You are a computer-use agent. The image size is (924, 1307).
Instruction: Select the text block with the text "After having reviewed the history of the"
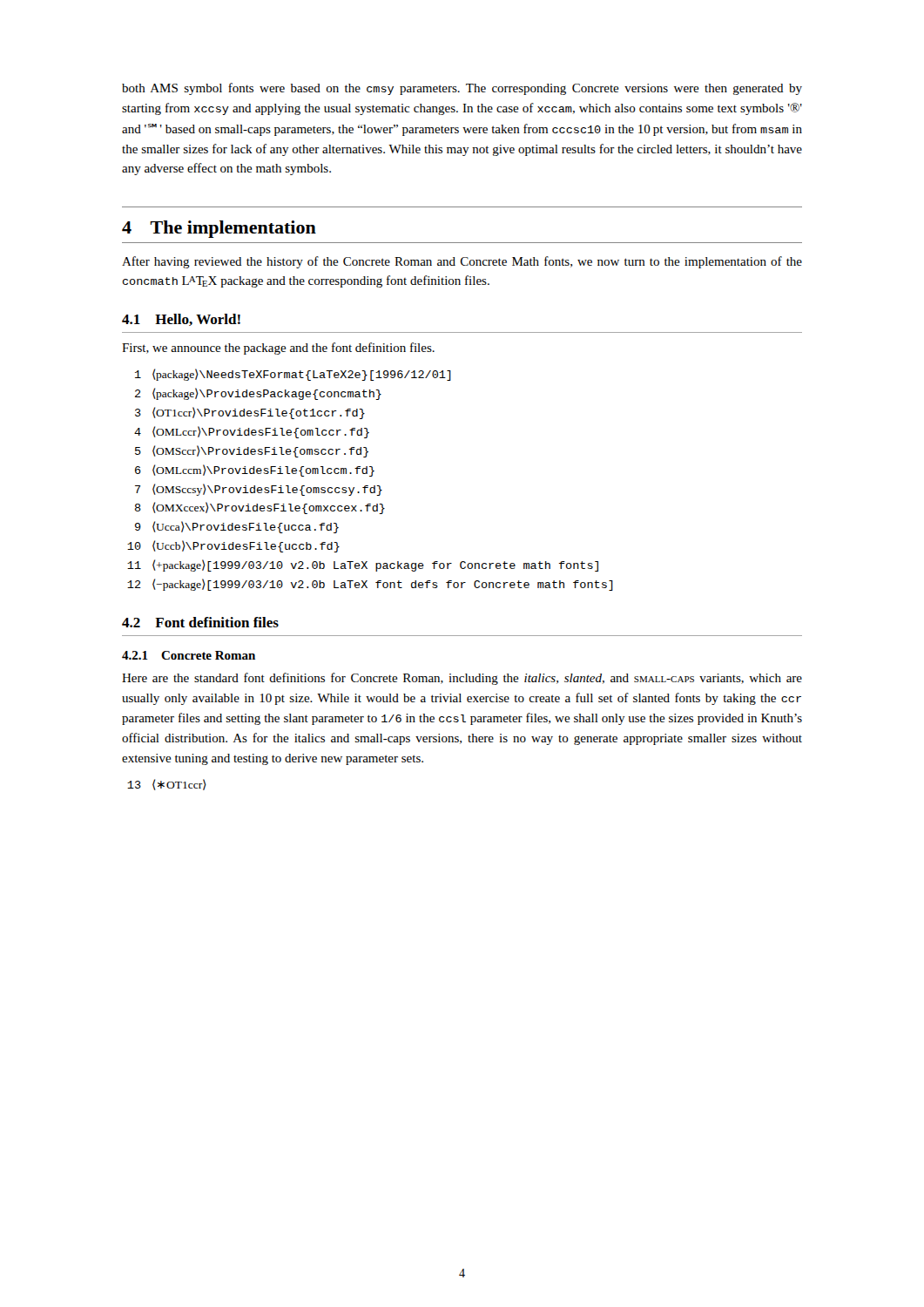pyautogui.click(x=462, y=272)
